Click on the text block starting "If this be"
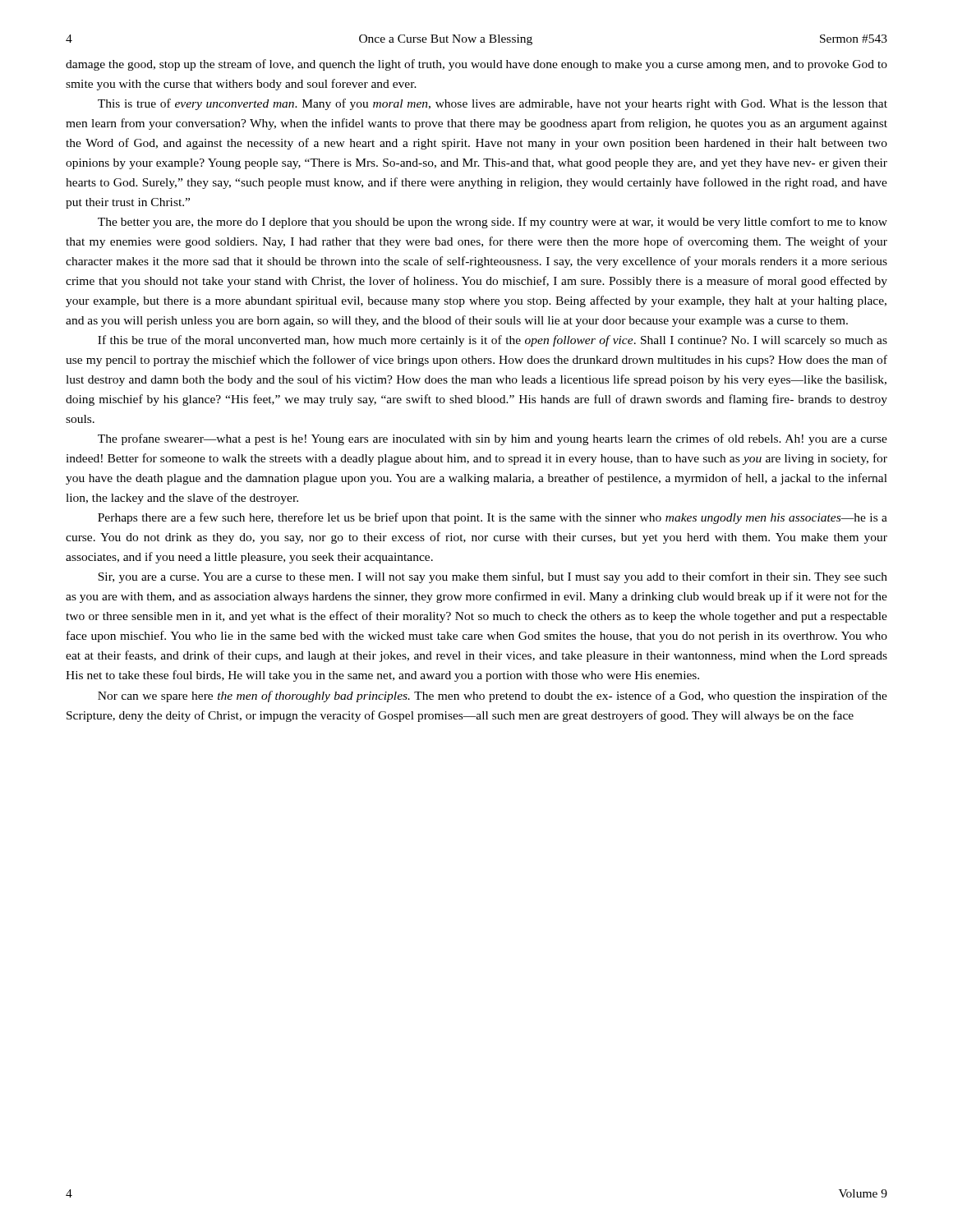This screenshot has width=953, height=1232. point(476,379)
